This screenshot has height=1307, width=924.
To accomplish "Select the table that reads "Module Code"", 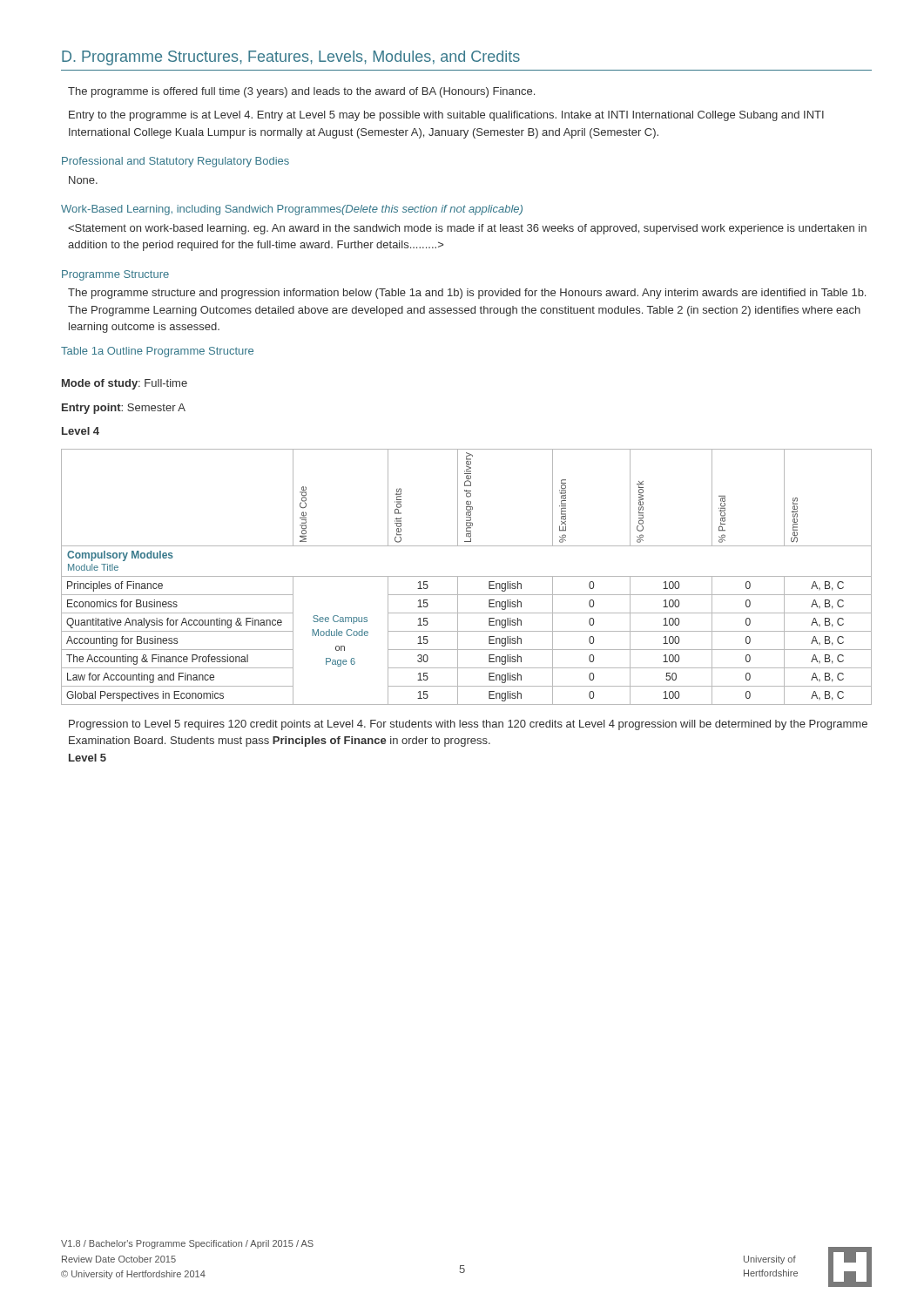I will (x=466, y=577).
